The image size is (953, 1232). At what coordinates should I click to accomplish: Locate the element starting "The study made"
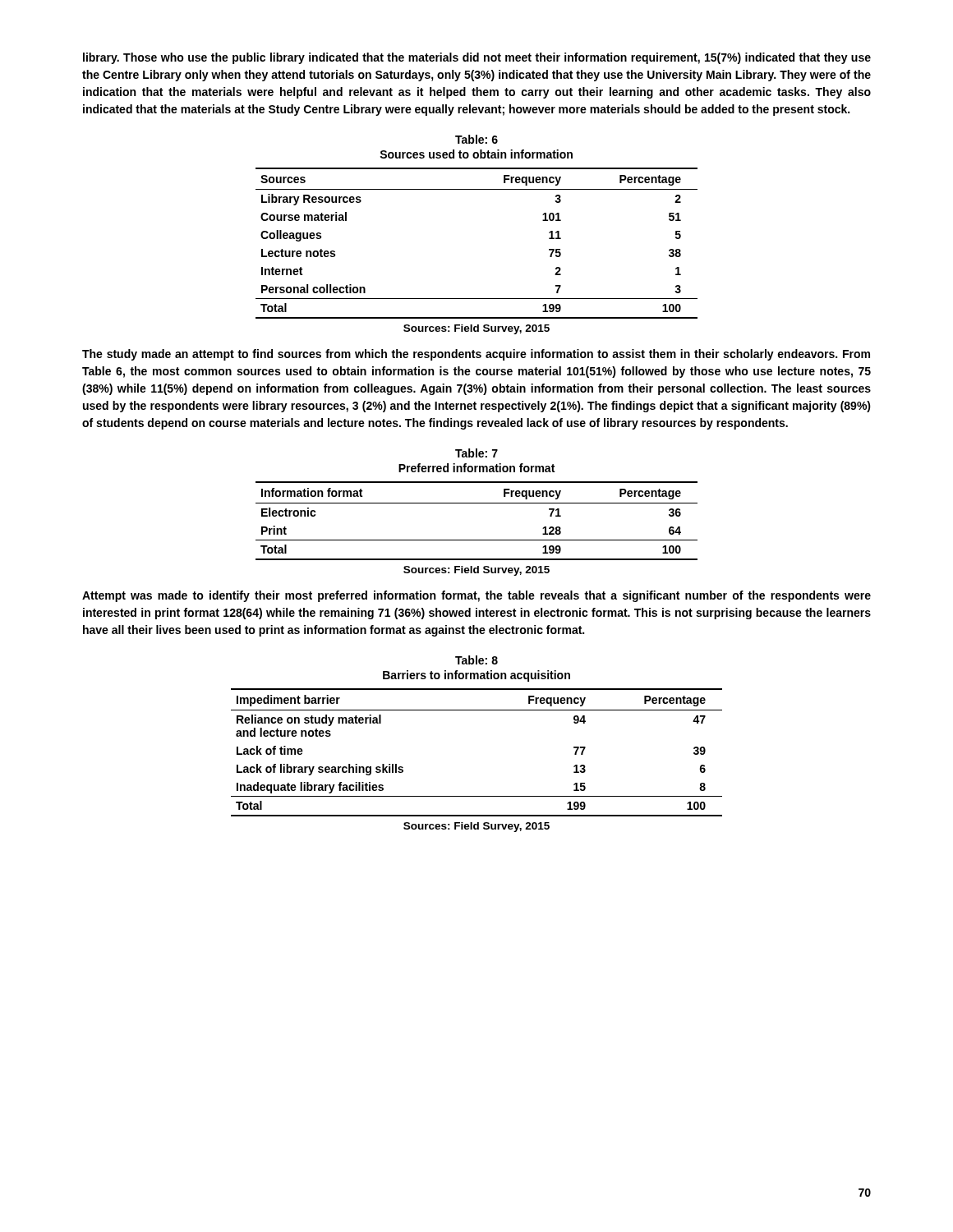tap(476, 389)
